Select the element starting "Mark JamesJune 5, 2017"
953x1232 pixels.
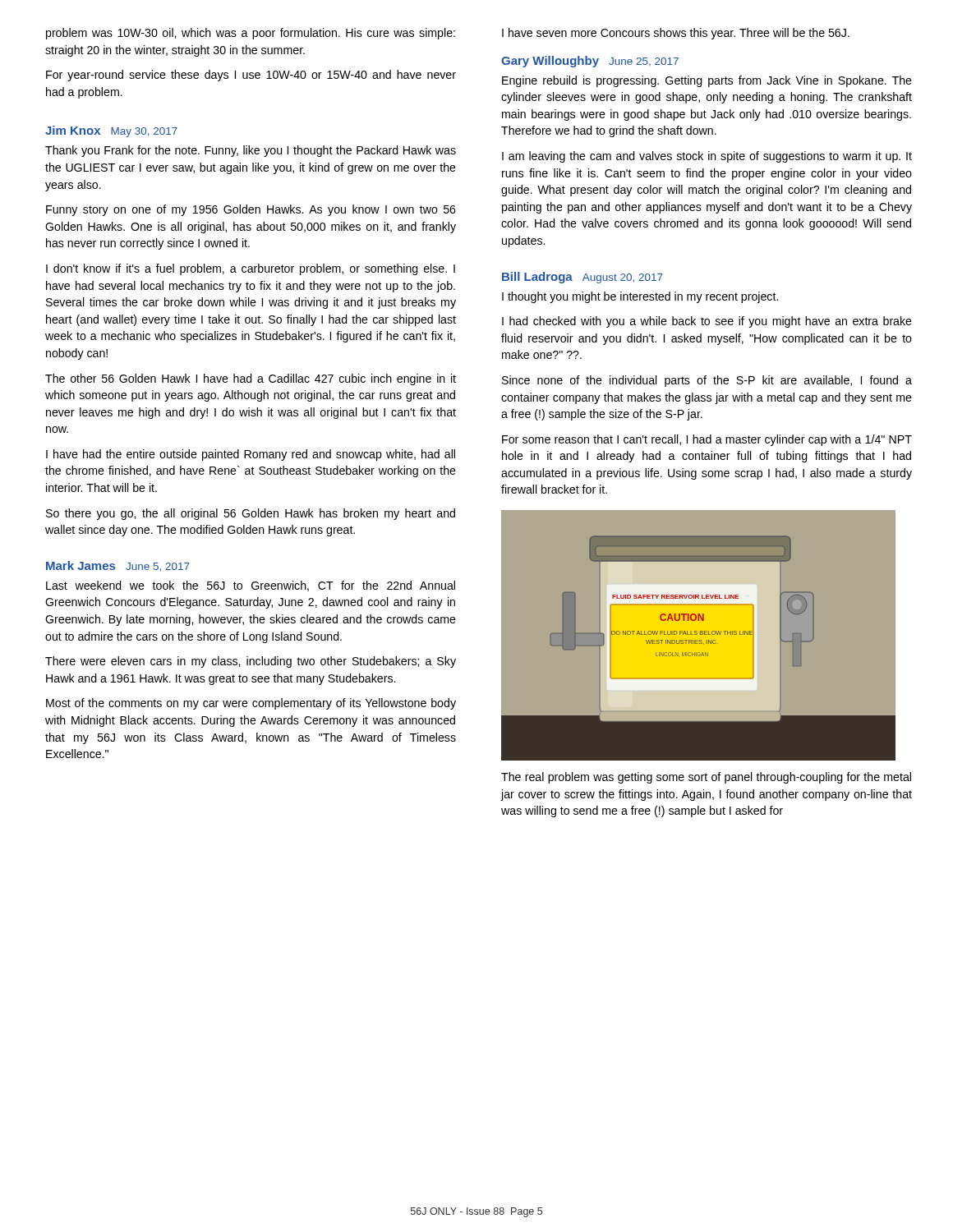pyautogui.click(x=117, y=565)
